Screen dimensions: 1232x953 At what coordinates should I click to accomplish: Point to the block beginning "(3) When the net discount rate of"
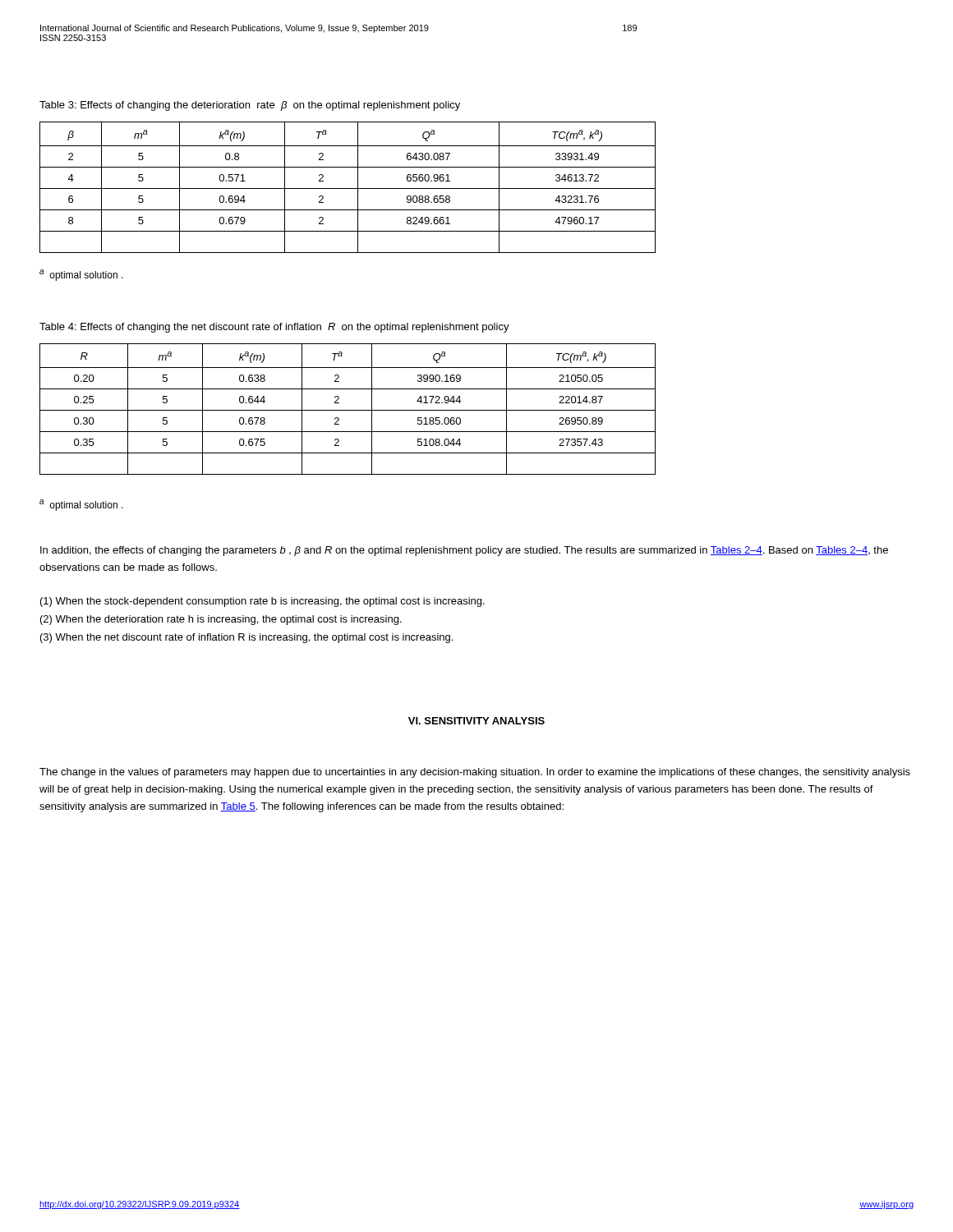pos(247,637)
